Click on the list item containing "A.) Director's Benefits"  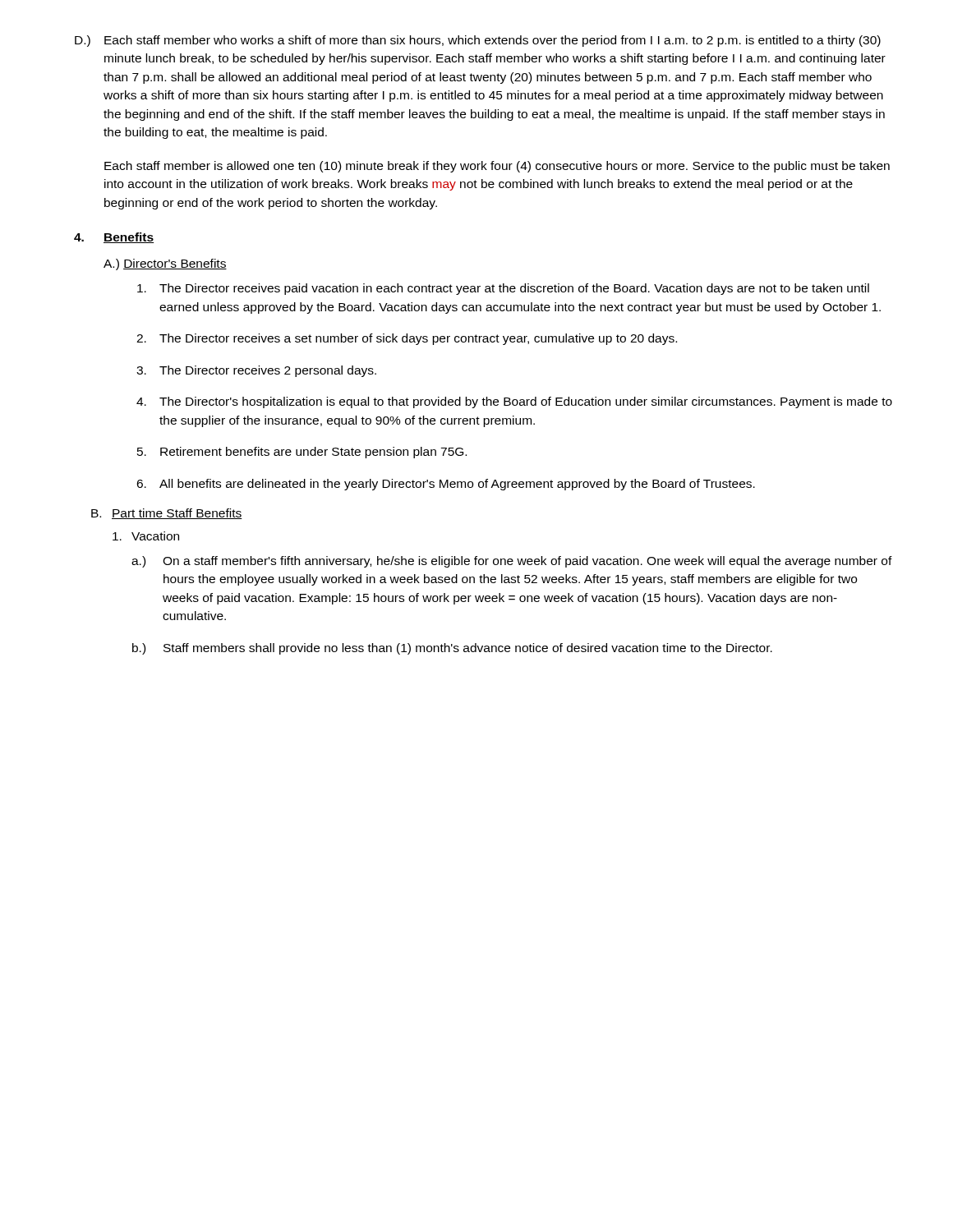pos(165,263)
